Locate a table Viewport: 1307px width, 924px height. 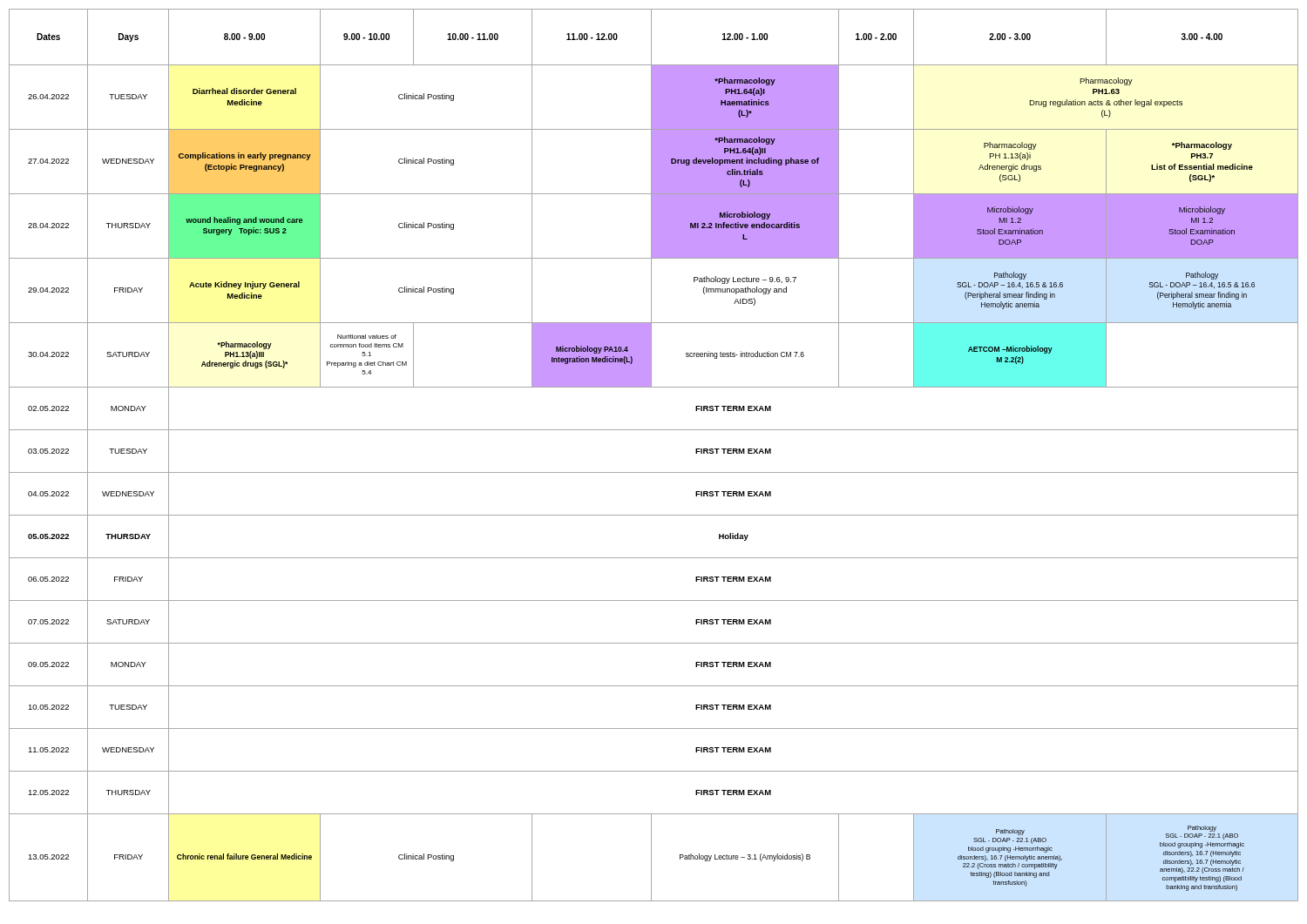[x=654, y=455]
